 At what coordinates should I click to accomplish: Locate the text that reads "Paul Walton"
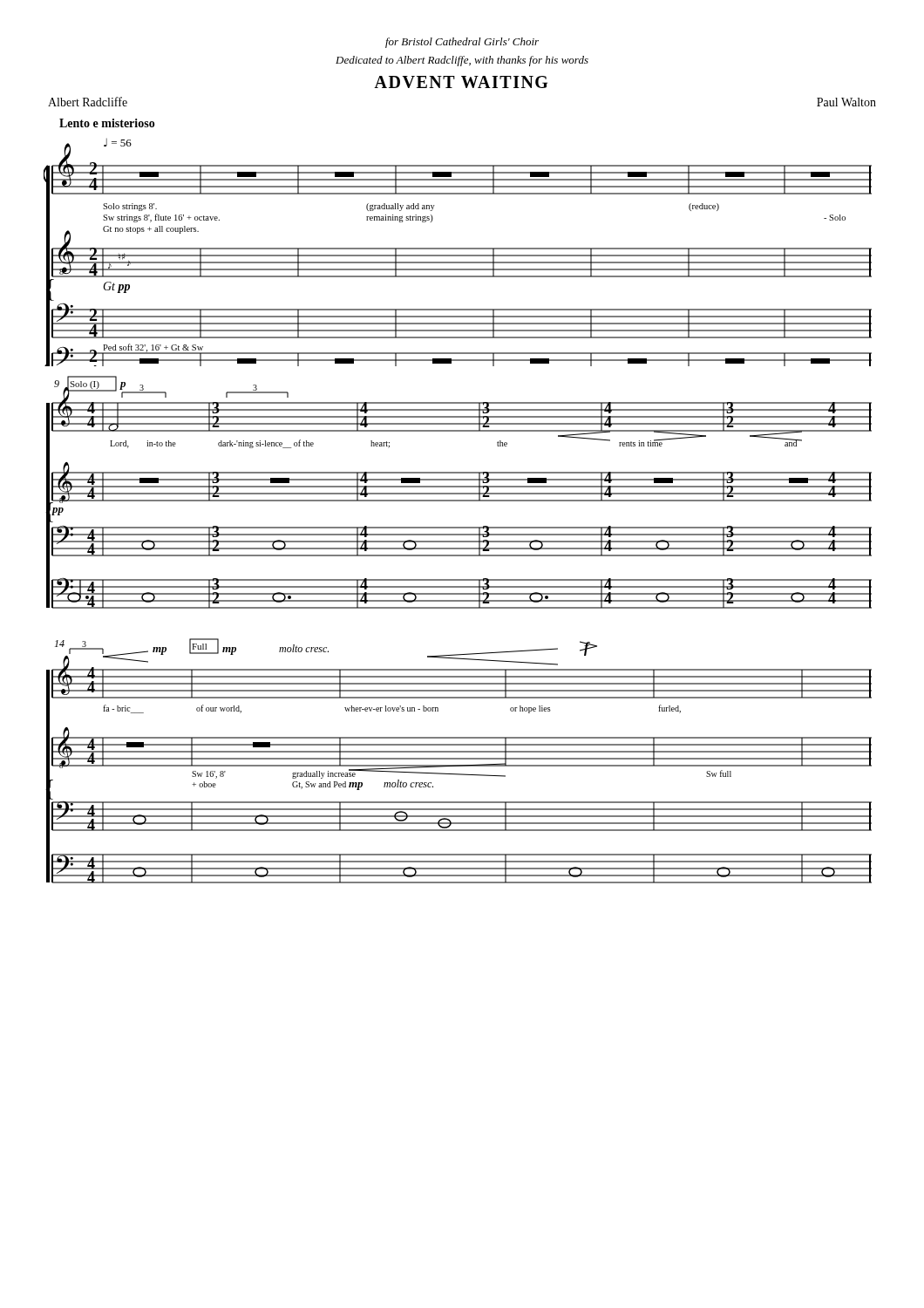846,102
